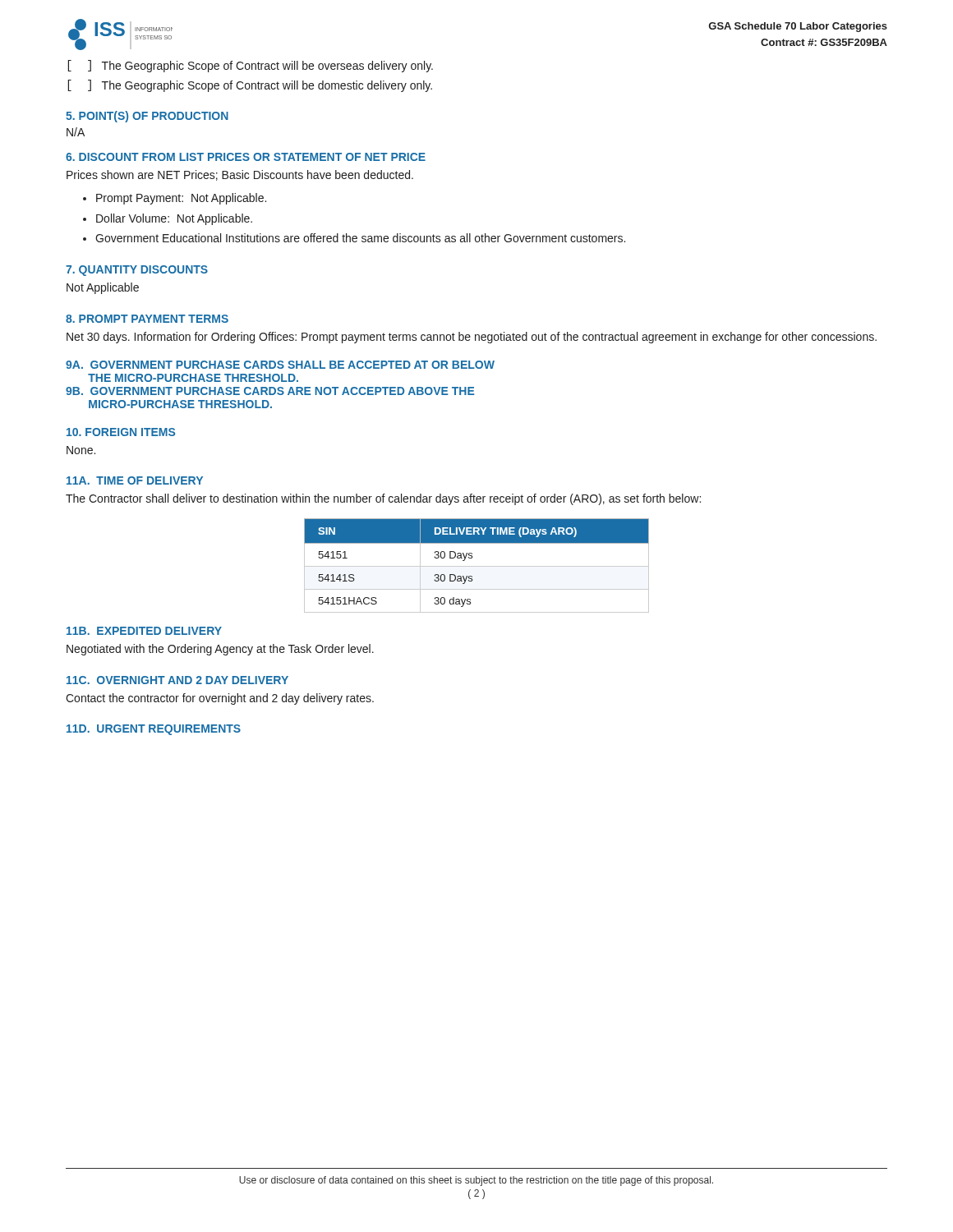Locate the list item that reads "Prompt Payment: Not"
This screenshot has width=953, height=1232.
181,198
